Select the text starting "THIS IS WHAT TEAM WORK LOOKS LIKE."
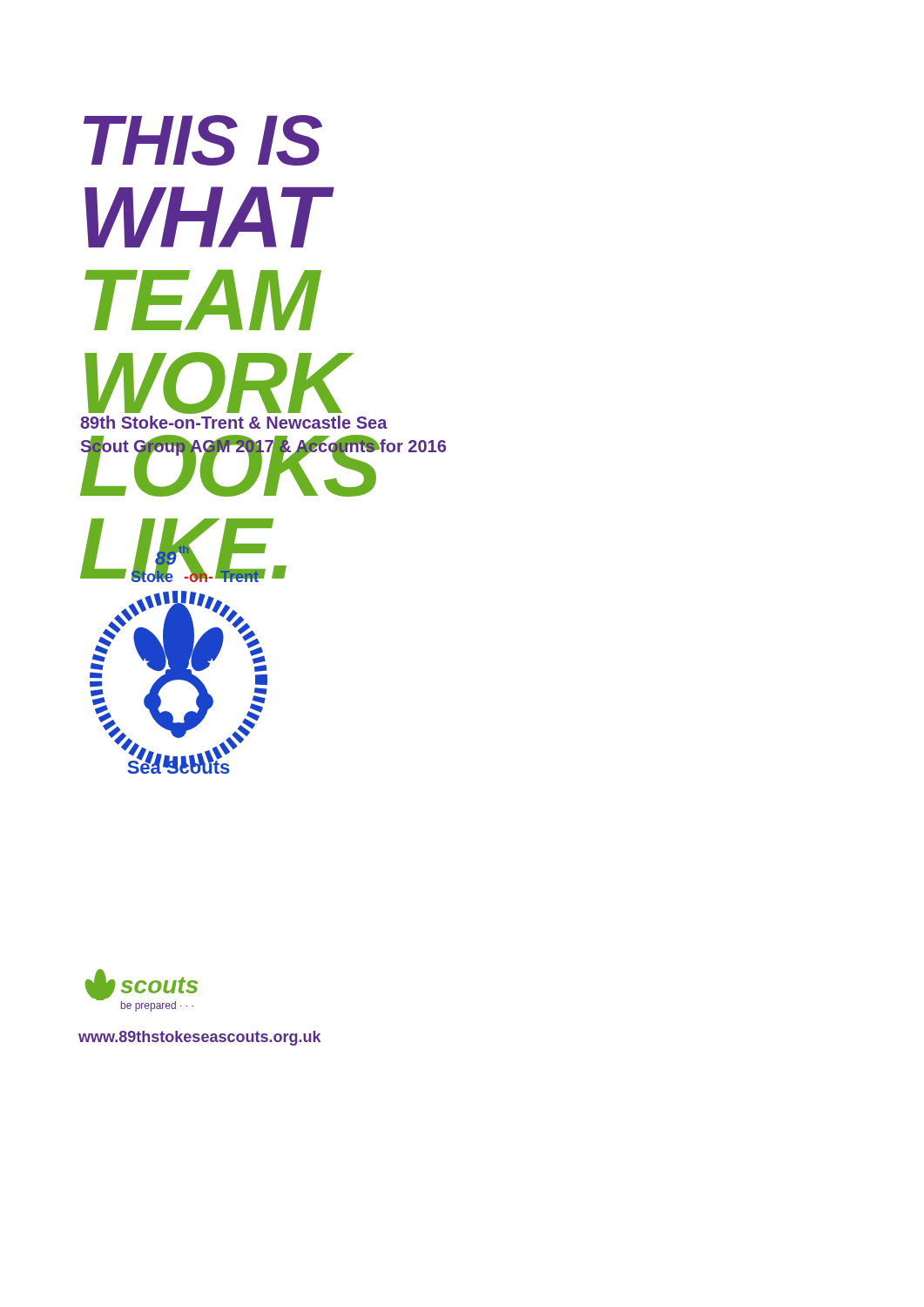This screenshot has height=1307, width=924. (x=331, y=347)
